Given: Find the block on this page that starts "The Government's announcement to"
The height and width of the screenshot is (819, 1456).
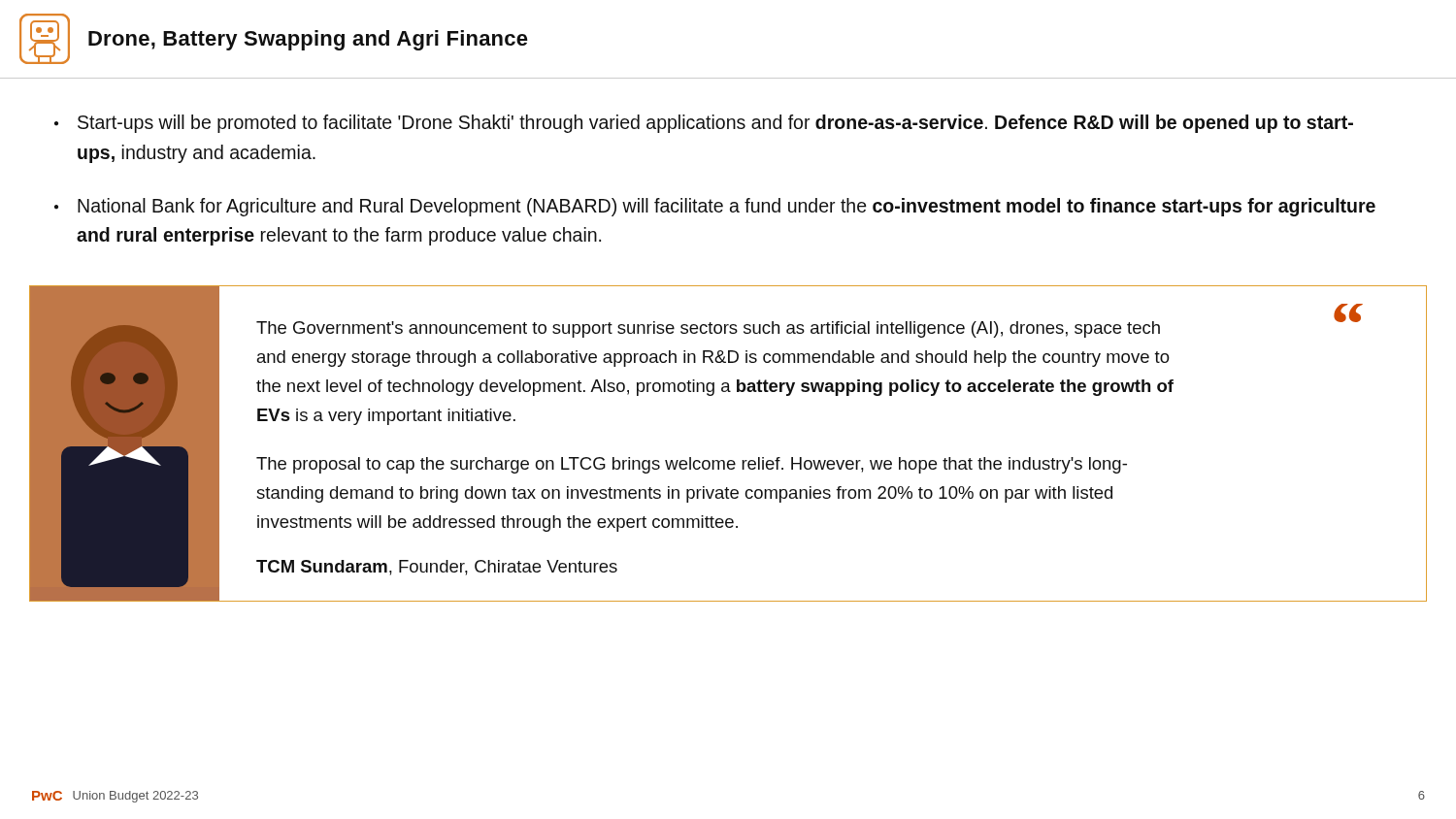Looking at the screenshot, I should (x=715, y=371).
